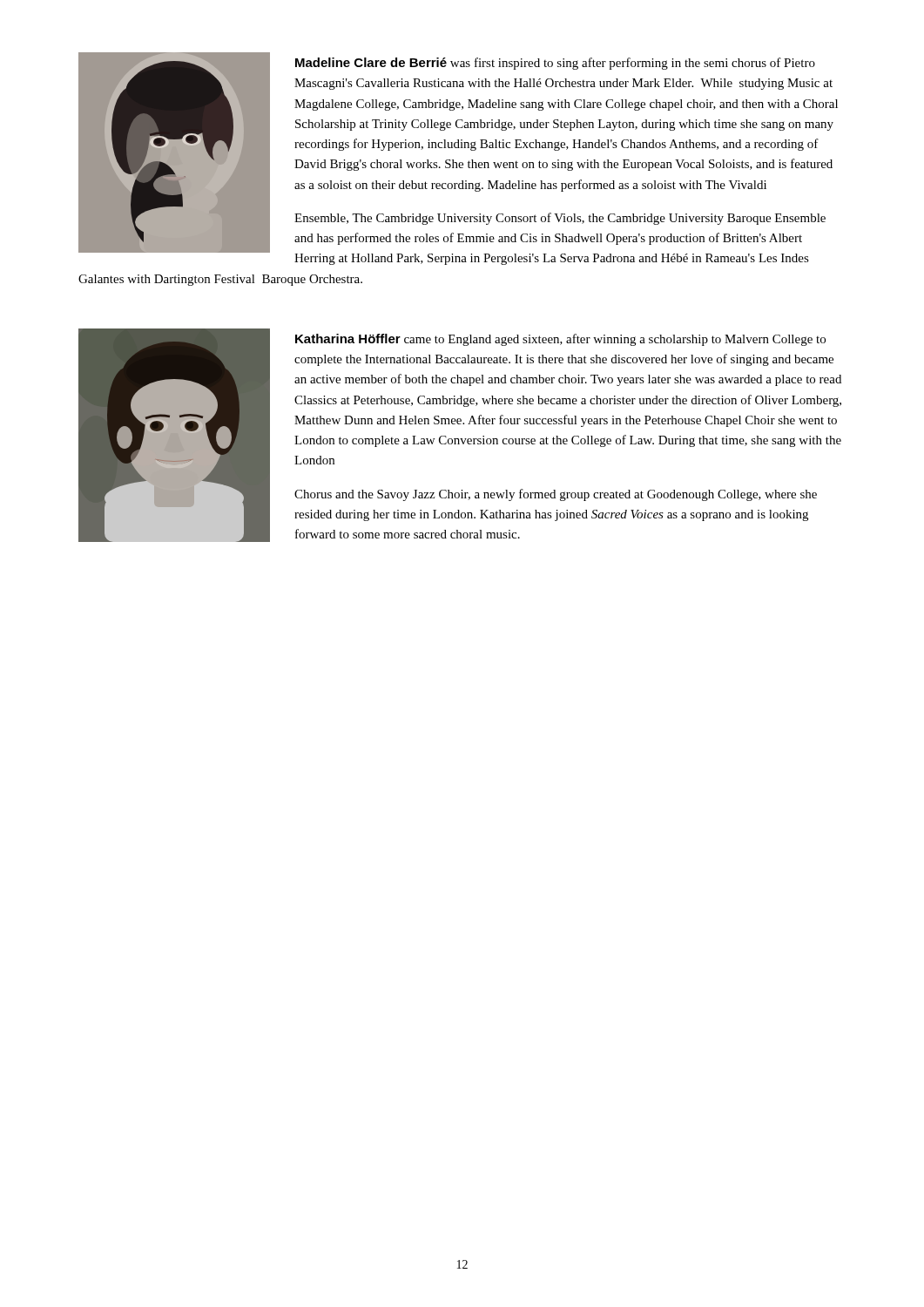Point to the region starting "Katharina Höffler came to England aged"
The width and height of the screenshot is (924, 1307).
pos(462,400)
